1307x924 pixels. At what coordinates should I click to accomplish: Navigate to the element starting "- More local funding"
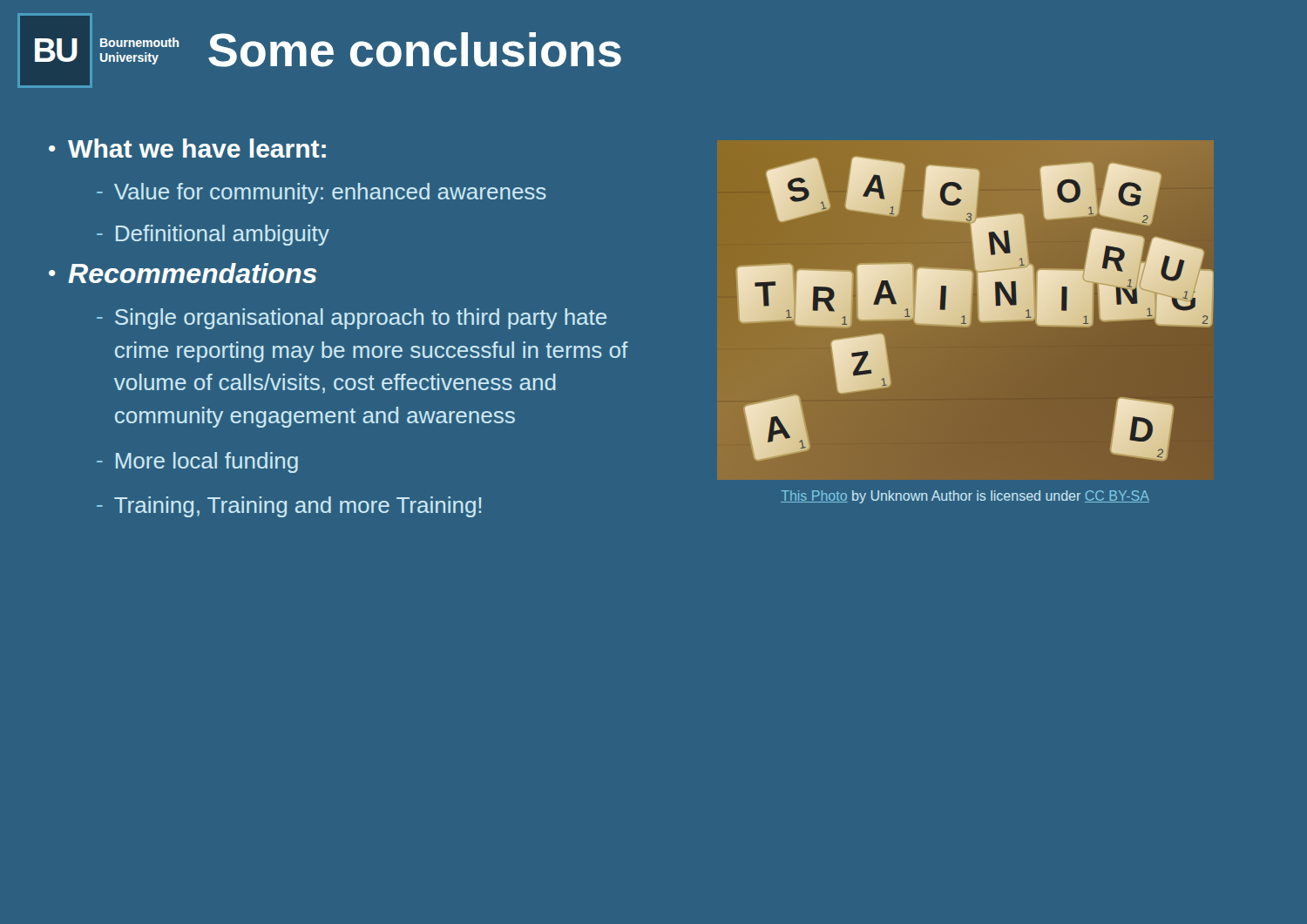197,461
